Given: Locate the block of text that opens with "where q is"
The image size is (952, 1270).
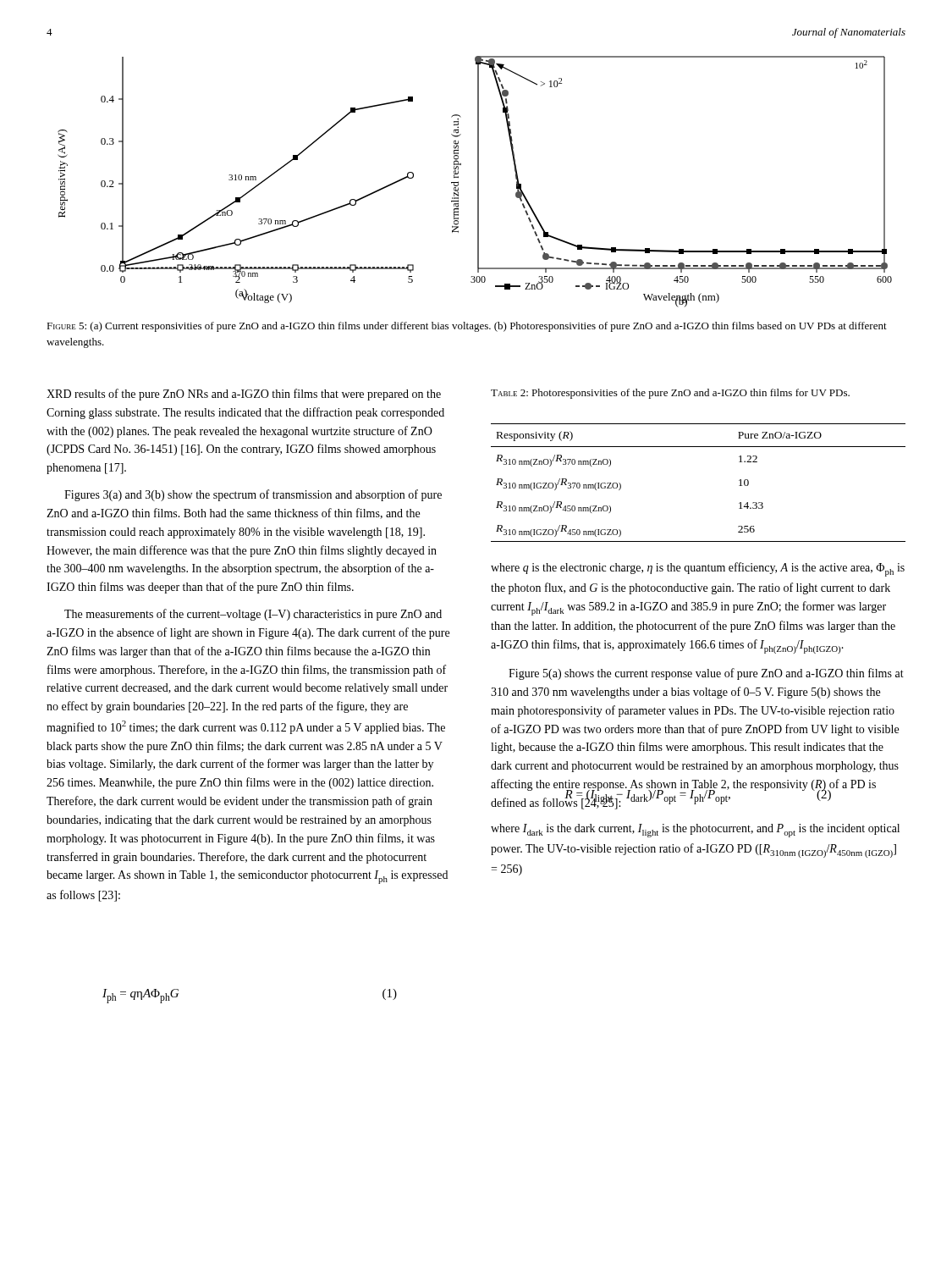Looking at the screenshot, I should [x=698, y=686].
